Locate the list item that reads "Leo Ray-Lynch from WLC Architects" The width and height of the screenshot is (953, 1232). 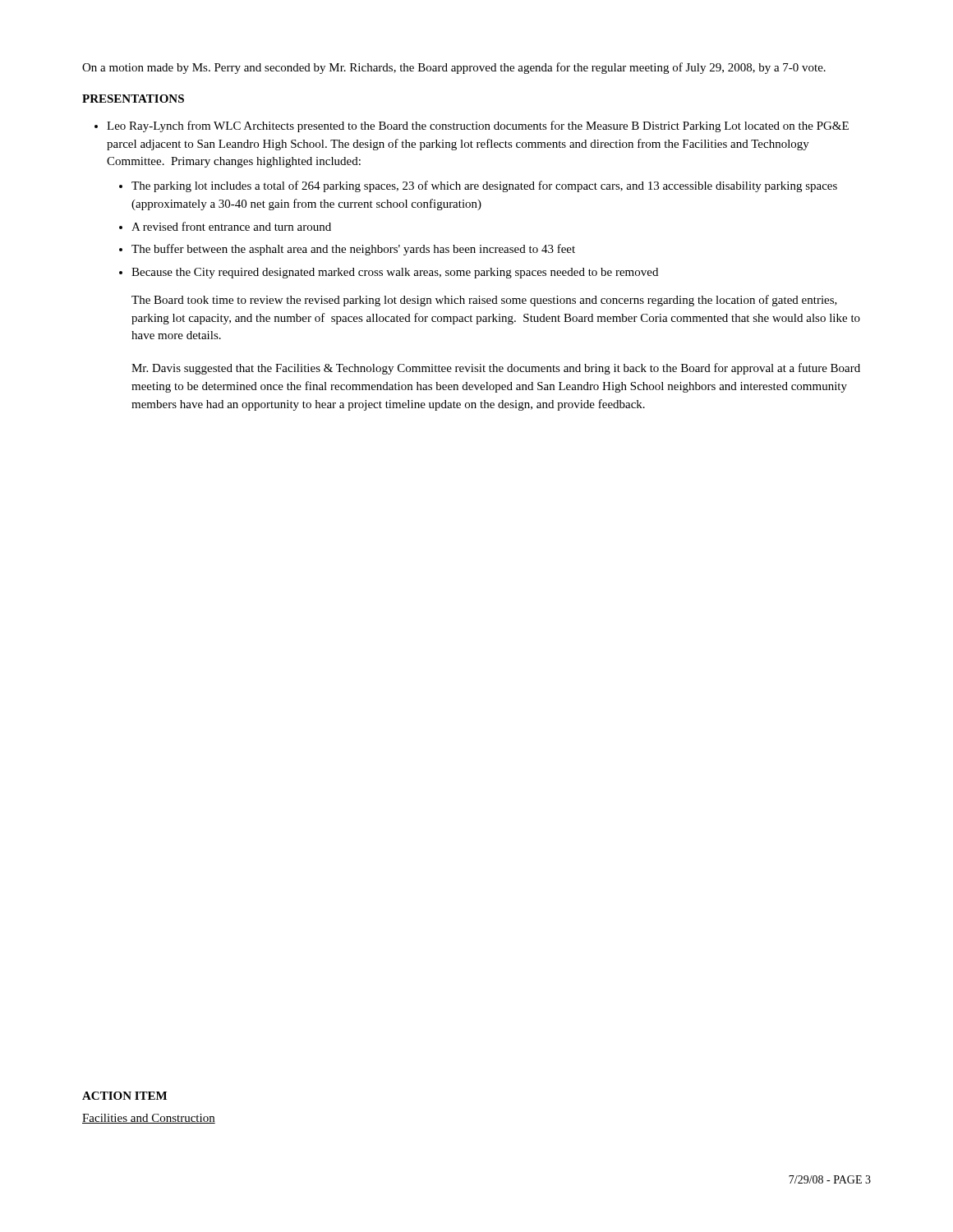coord(489,200)
